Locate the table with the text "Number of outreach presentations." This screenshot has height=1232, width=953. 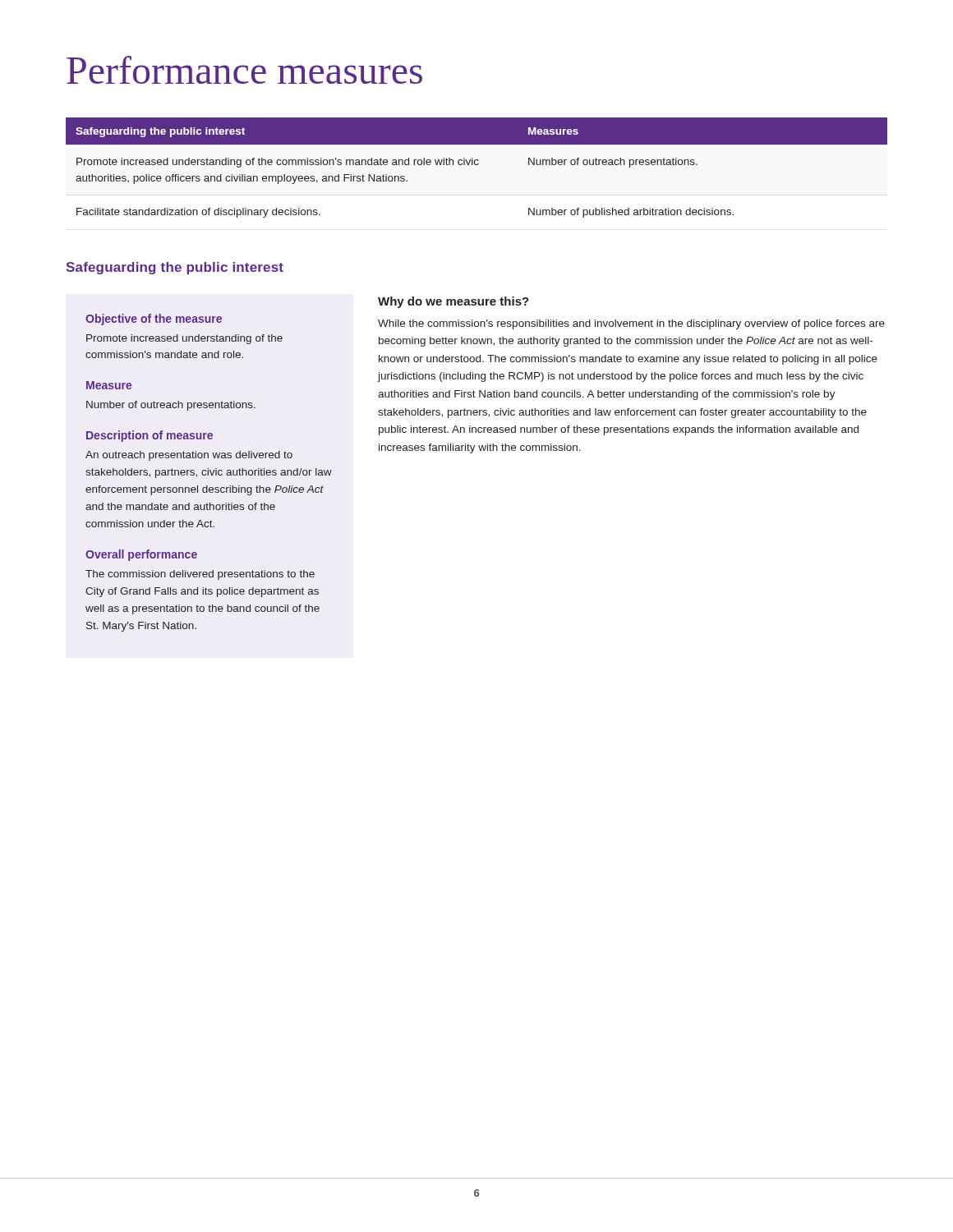(x=476, y=173)
